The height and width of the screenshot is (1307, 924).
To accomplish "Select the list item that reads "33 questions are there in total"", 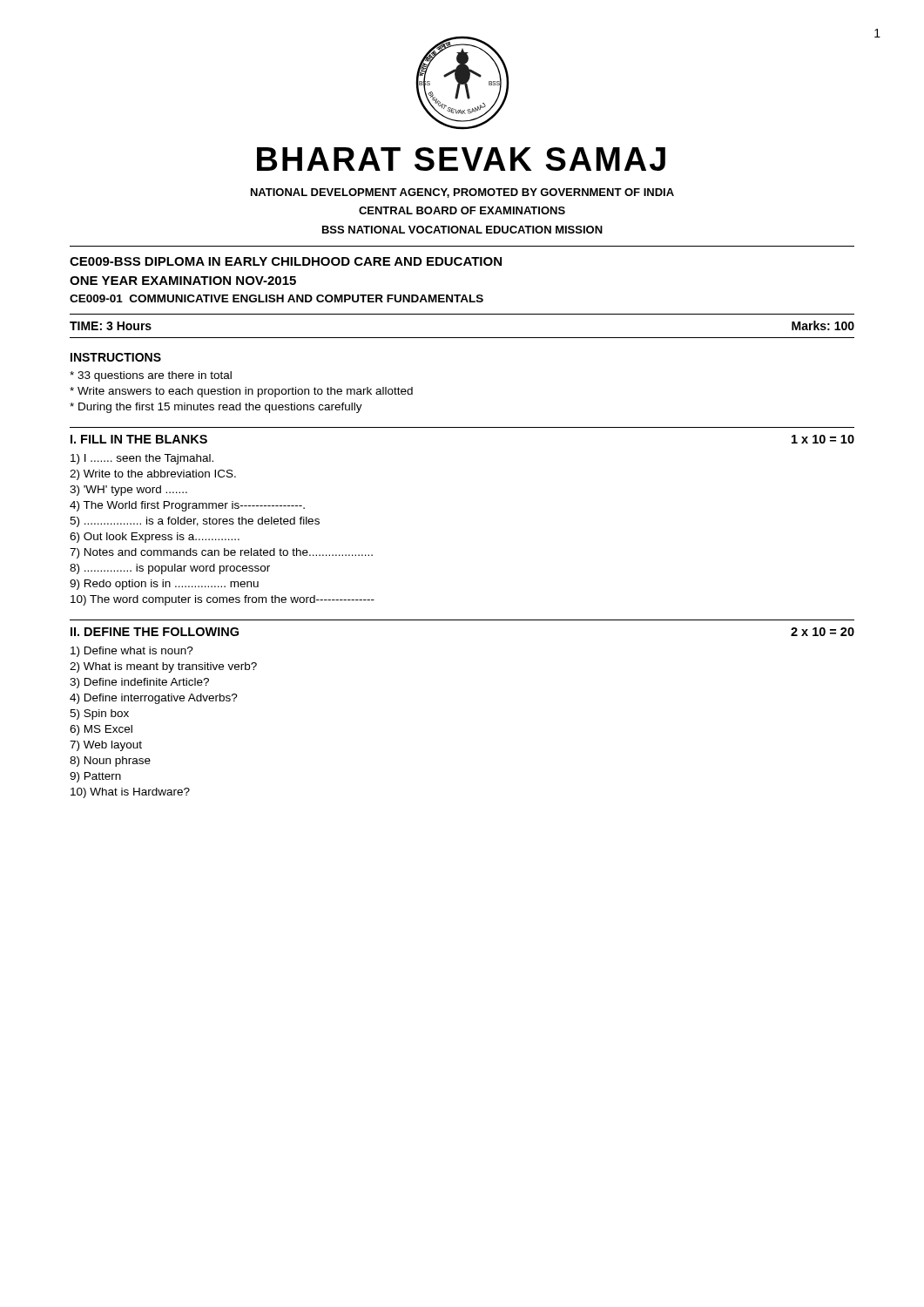I will pyautogui.click(x=151, y=375).
